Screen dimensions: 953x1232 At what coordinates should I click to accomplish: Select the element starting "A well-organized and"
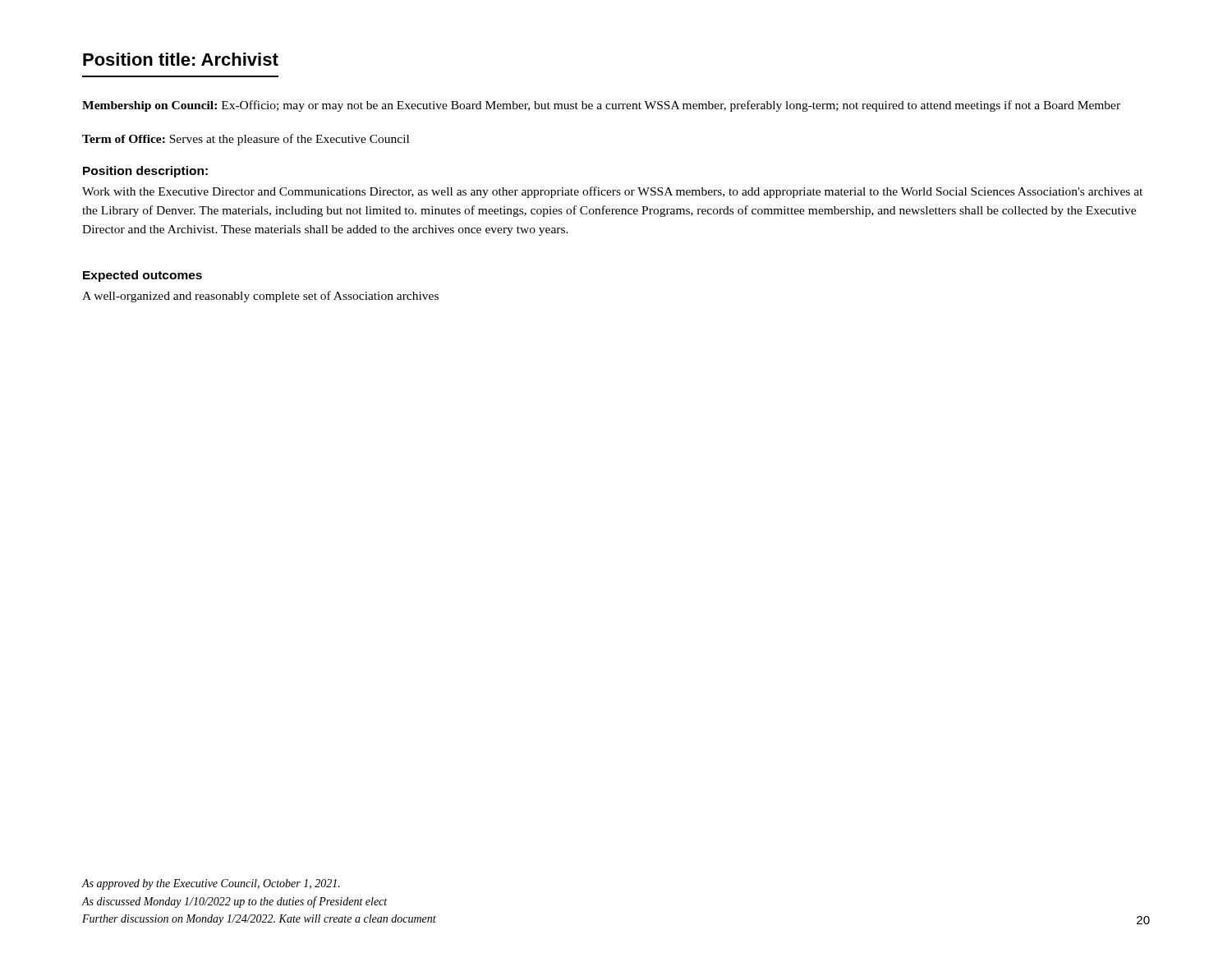[x=261, y=296]
